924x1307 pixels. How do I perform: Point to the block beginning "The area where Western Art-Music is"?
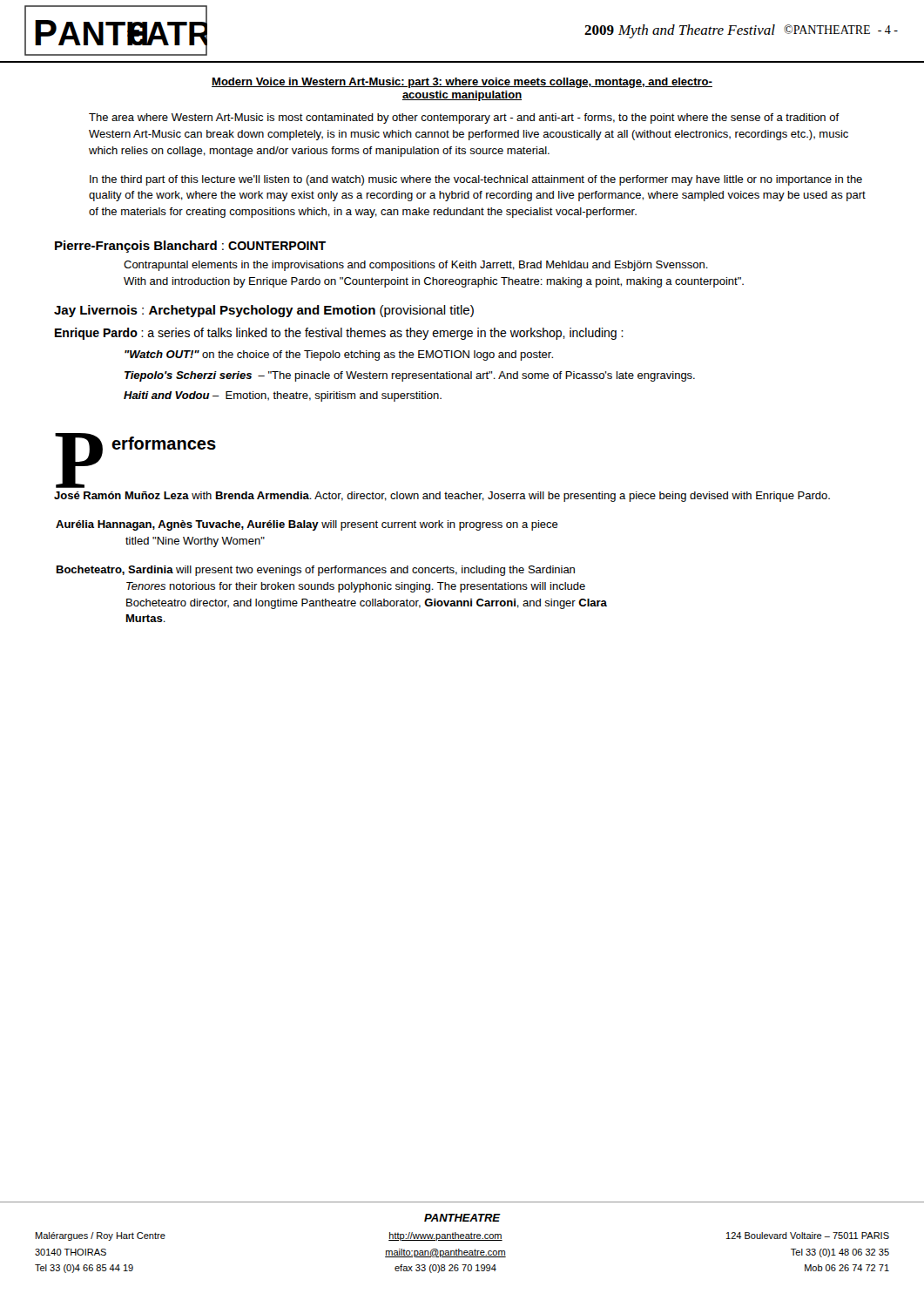(x=469, y=134)
